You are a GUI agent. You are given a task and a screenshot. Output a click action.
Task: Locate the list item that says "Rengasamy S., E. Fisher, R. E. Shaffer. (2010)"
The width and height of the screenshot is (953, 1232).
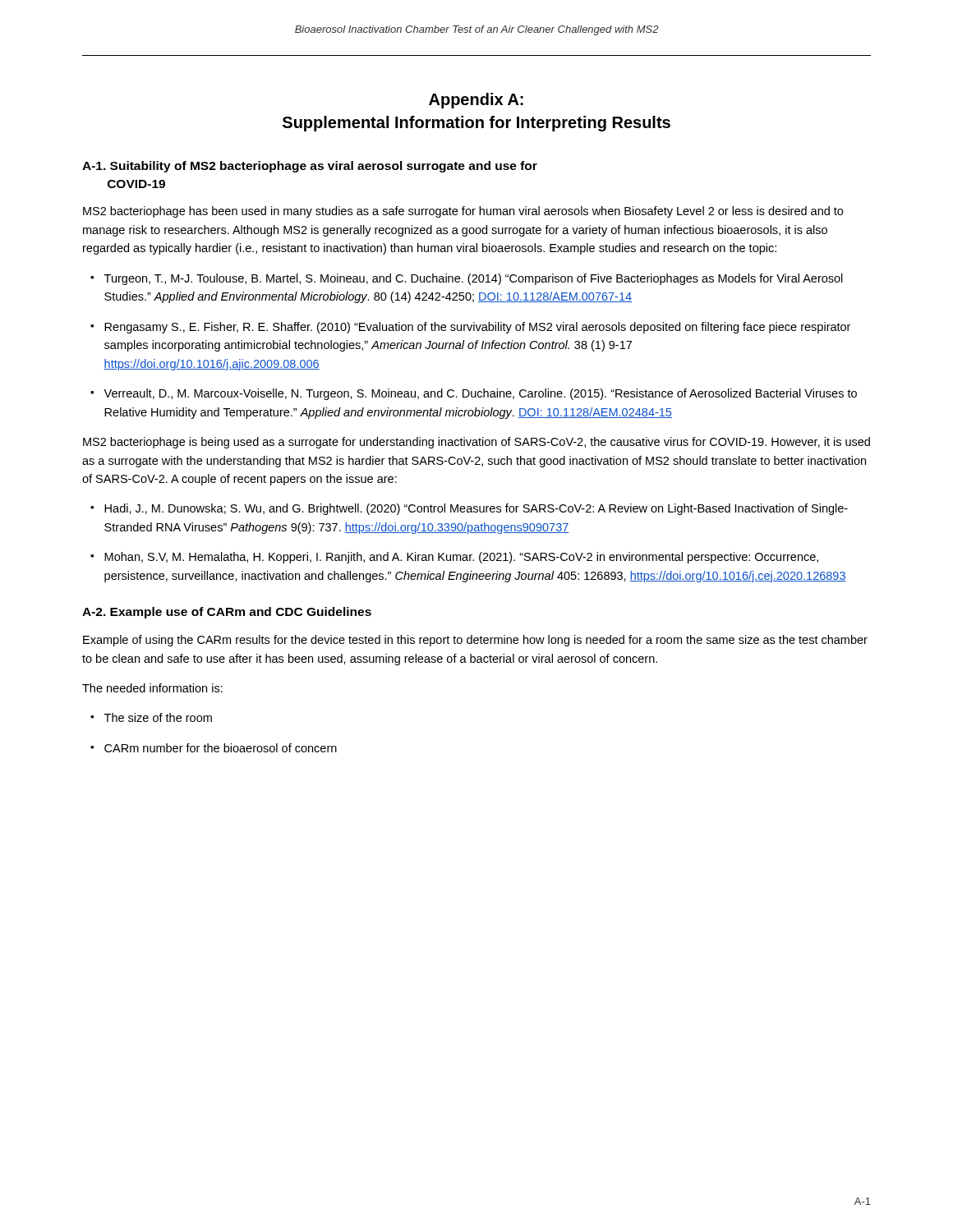pos(487,345)
